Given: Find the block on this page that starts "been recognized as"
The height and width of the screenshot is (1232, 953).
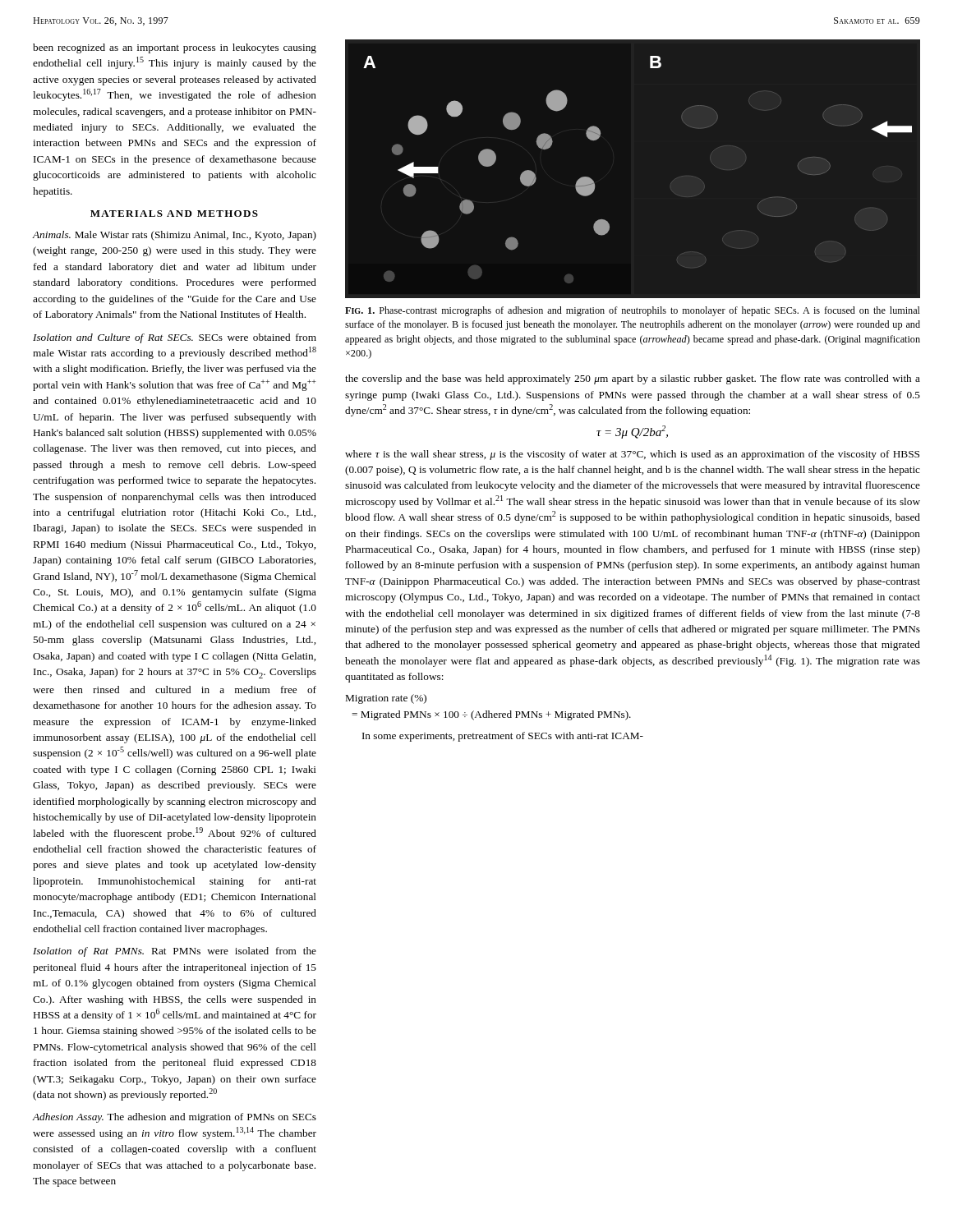Looking at the screenshot, I should 175,119.
